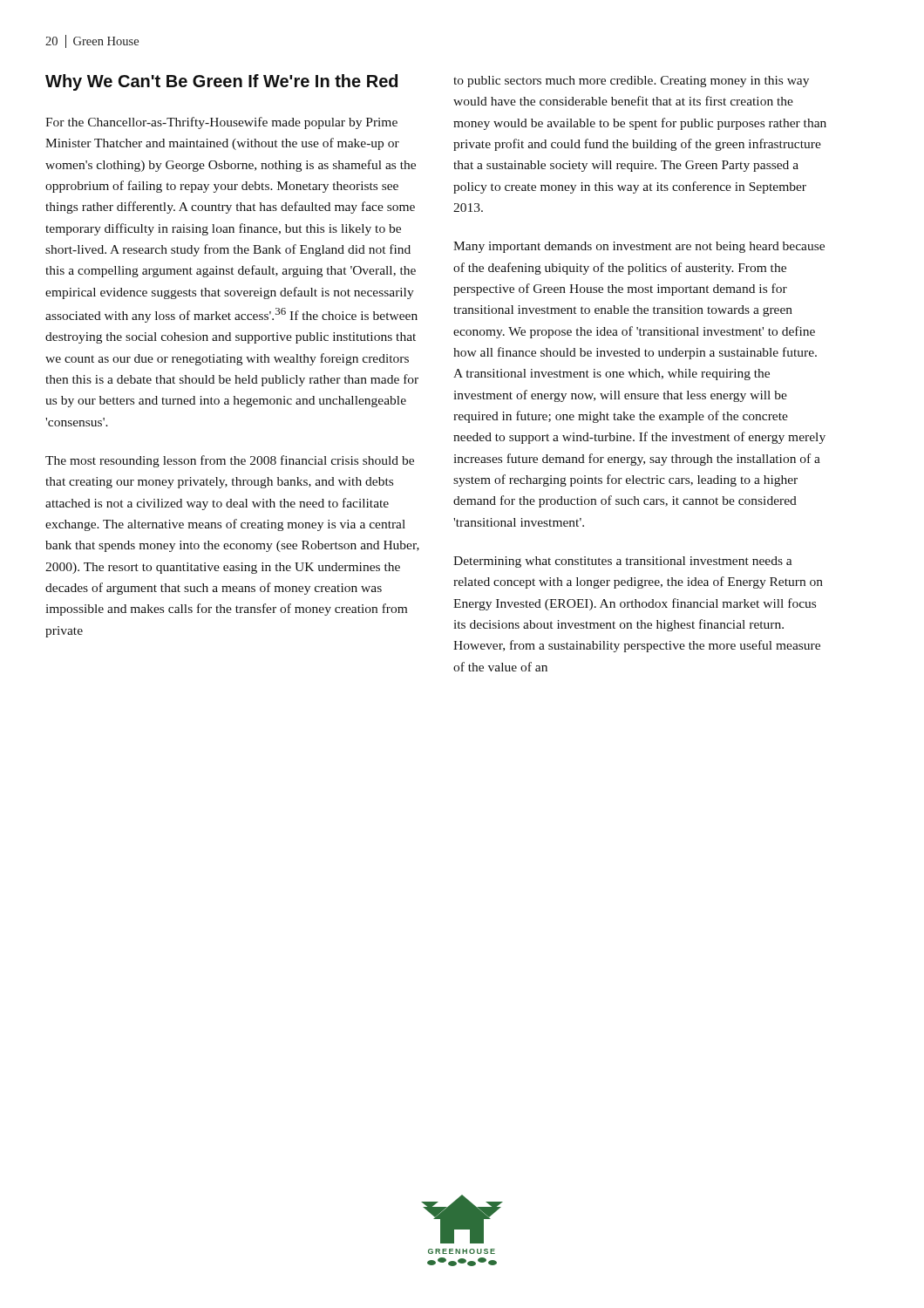Find a logo
This screenshot has height=1308, width=924.
462,1230
